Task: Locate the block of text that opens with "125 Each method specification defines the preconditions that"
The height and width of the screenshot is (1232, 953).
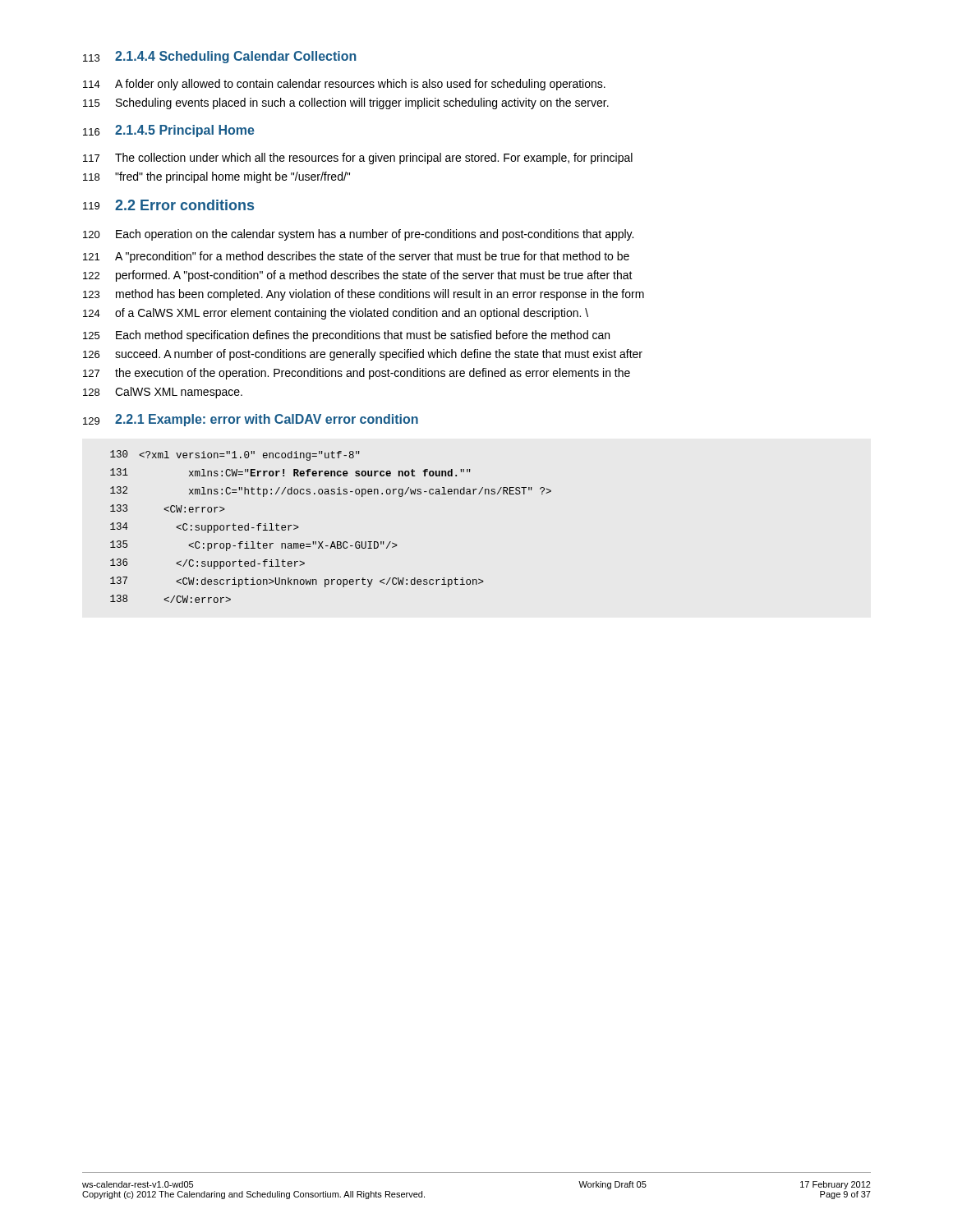Action: pyautogui.click(x=476, y=364)
